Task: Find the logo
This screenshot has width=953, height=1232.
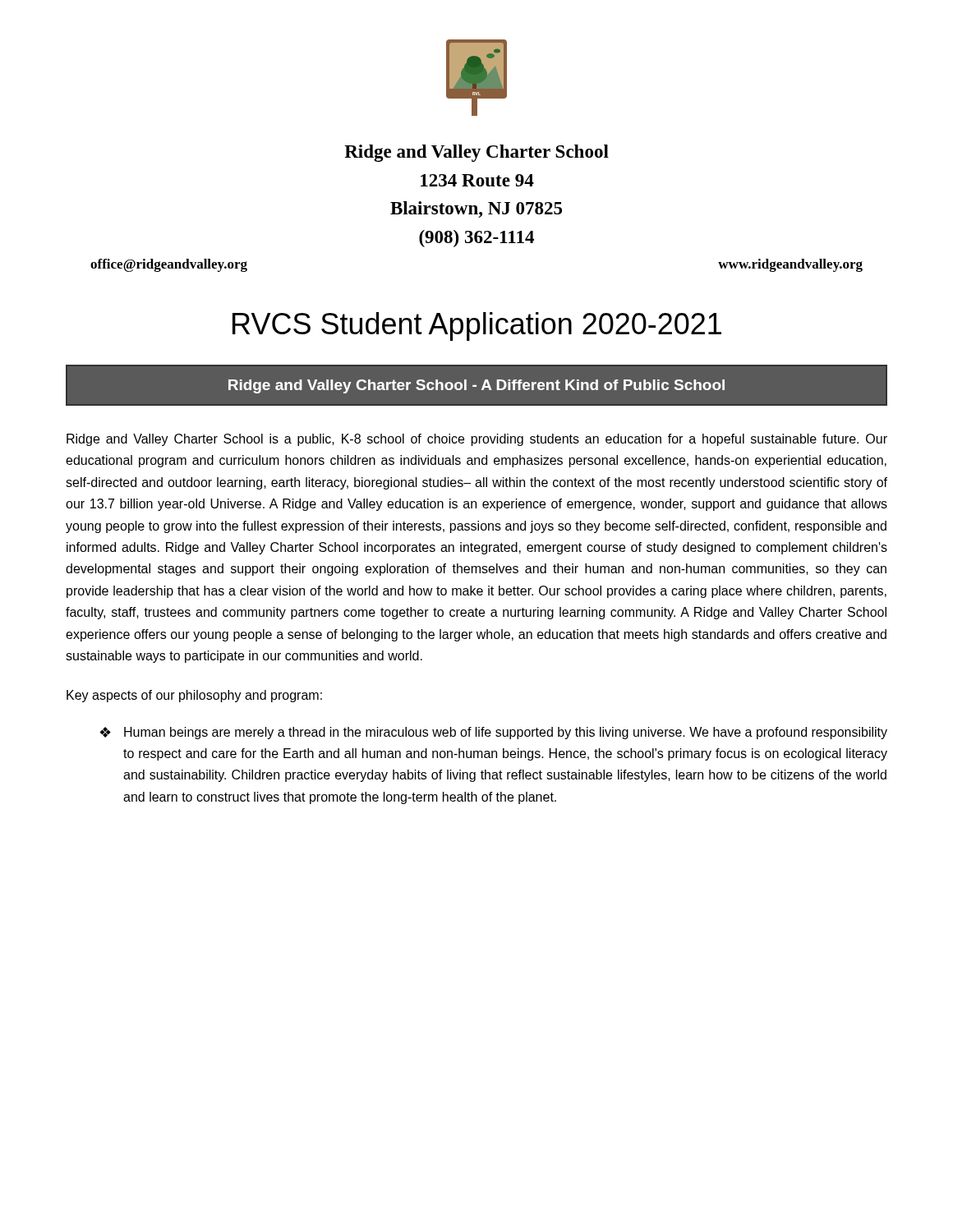Action: pos(476,78)
